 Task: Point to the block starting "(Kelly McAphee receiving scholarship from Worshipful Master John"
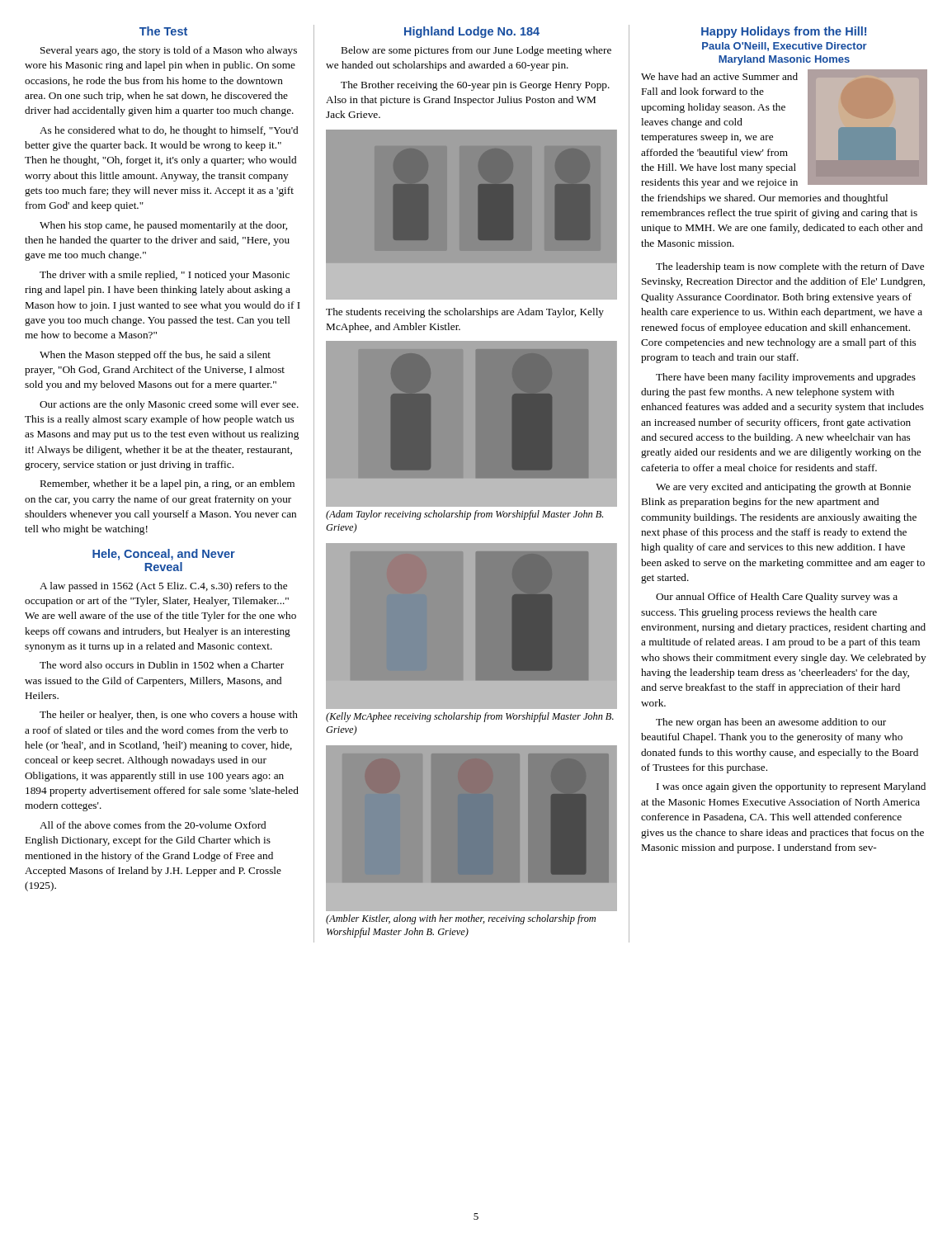[470, 723]
